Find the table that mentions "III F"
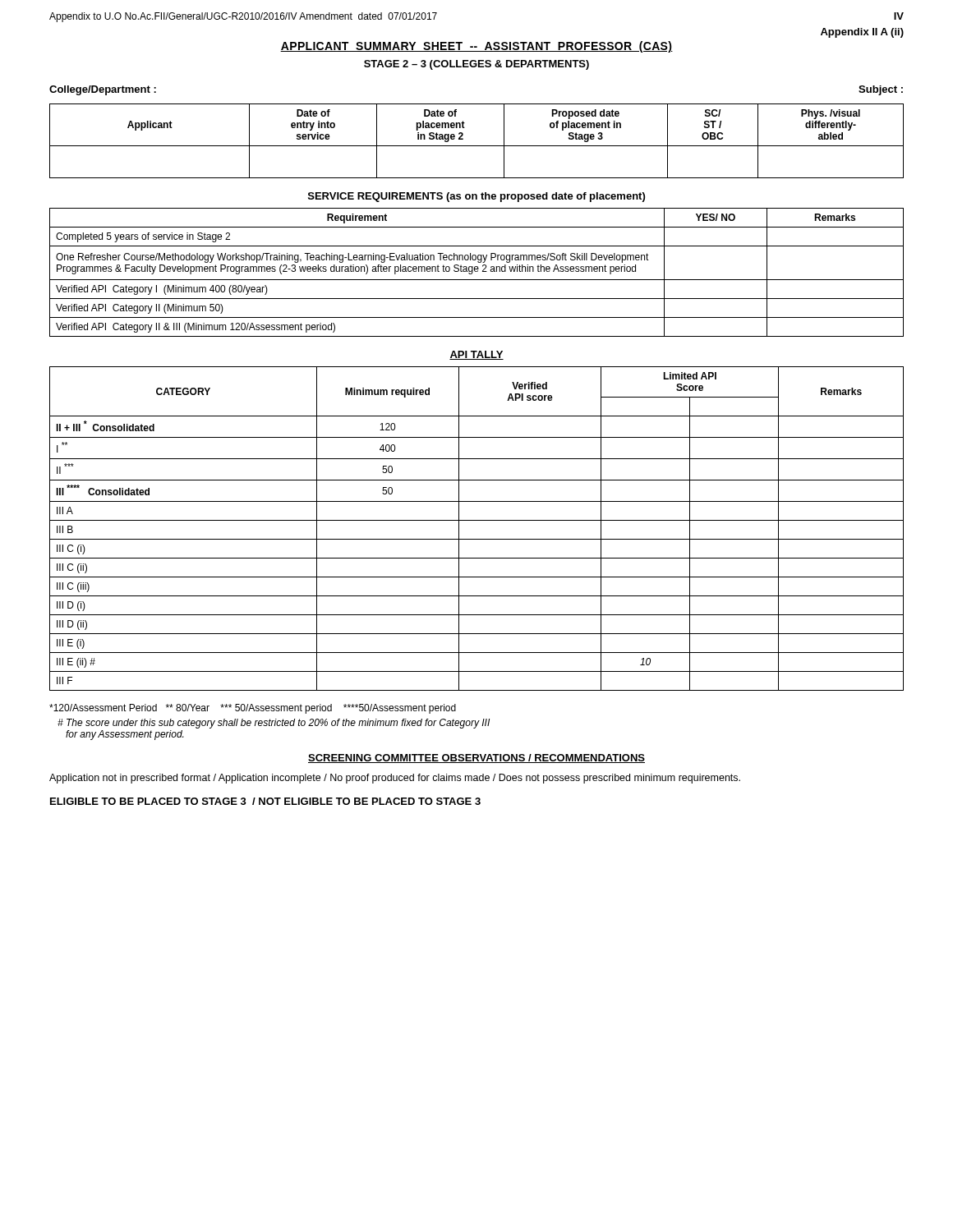The height and width of the screenshot is (1232, 953). pyautogui.click(x=476, y=529)
